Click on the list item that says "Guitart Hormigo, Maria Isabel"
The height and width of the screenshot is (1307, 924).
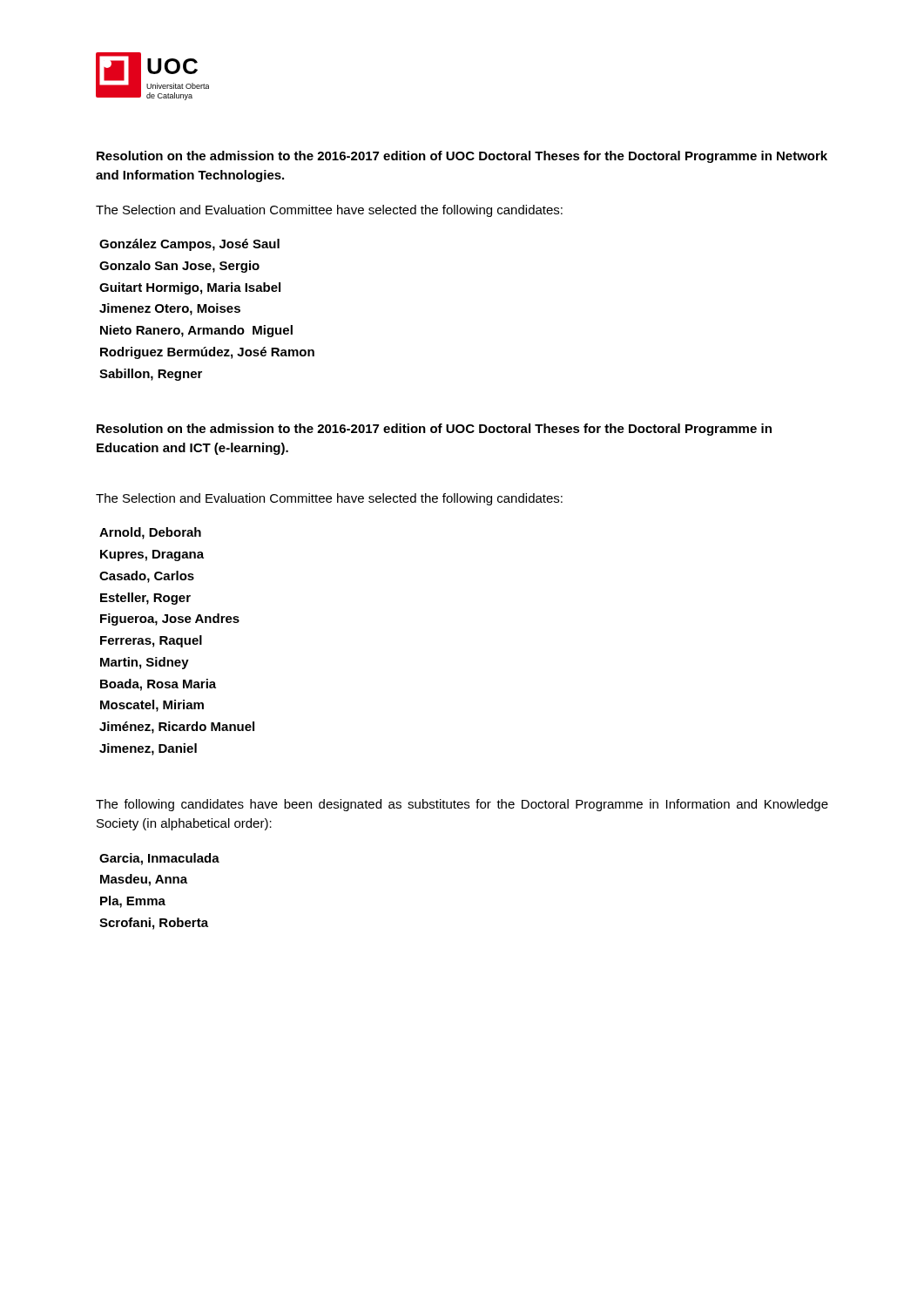tap(190, 288)
